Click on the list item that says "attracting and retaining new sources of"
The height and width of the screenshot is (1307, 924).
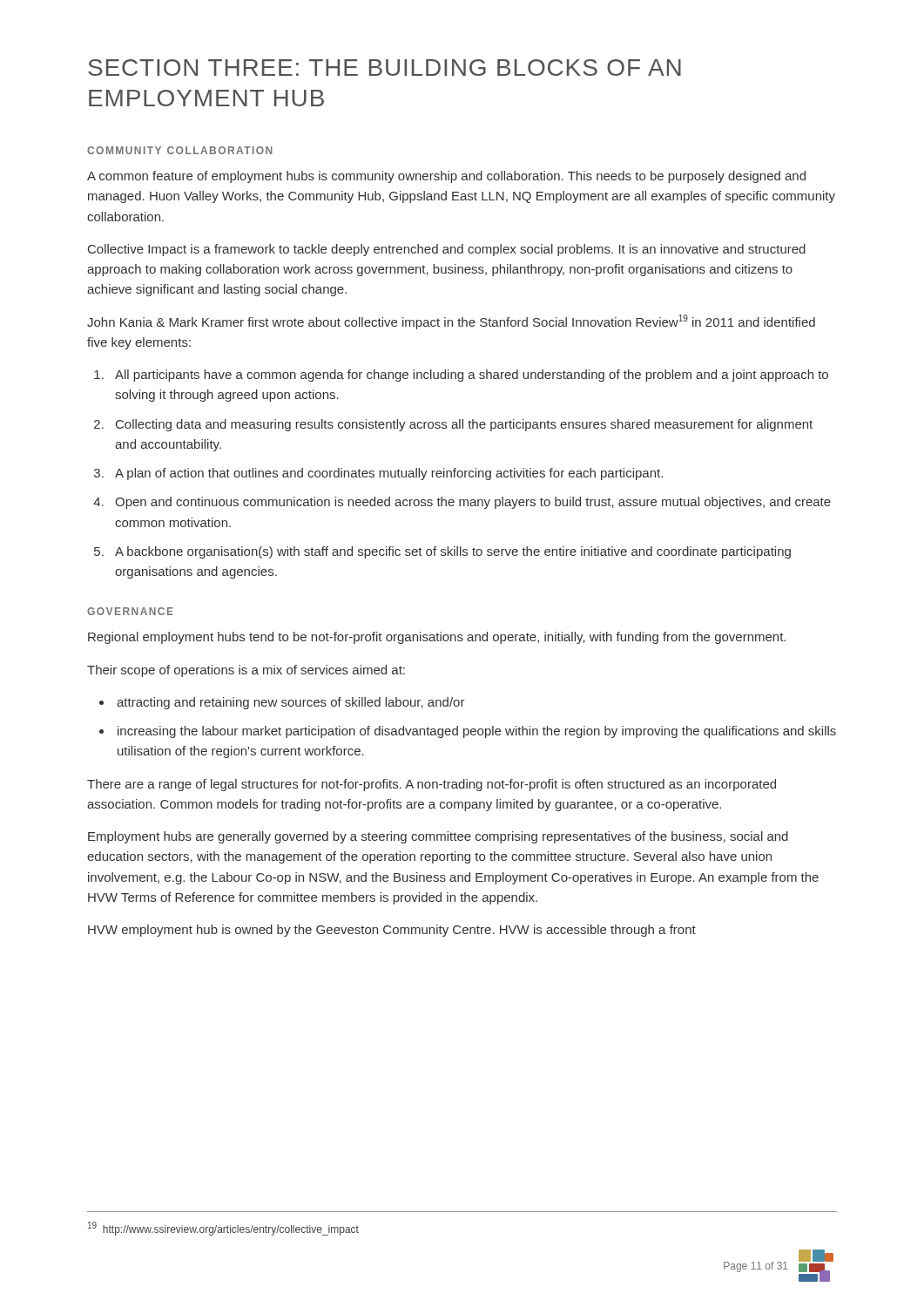(x=291, y=702)
